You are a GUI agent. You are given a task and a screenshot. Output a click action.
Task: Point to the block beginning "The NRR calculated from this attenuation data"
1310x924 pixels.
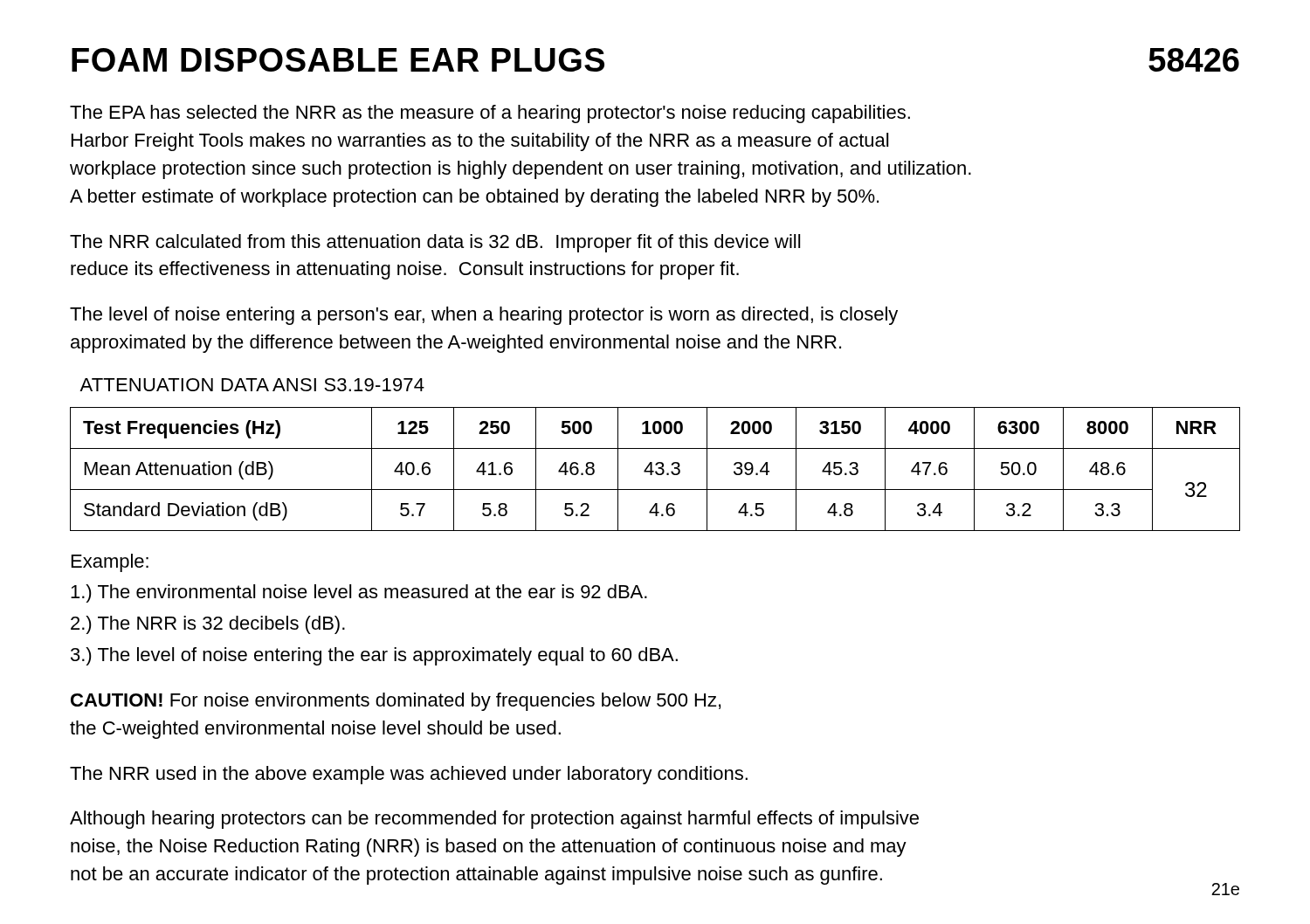click(x=436, y=255)
